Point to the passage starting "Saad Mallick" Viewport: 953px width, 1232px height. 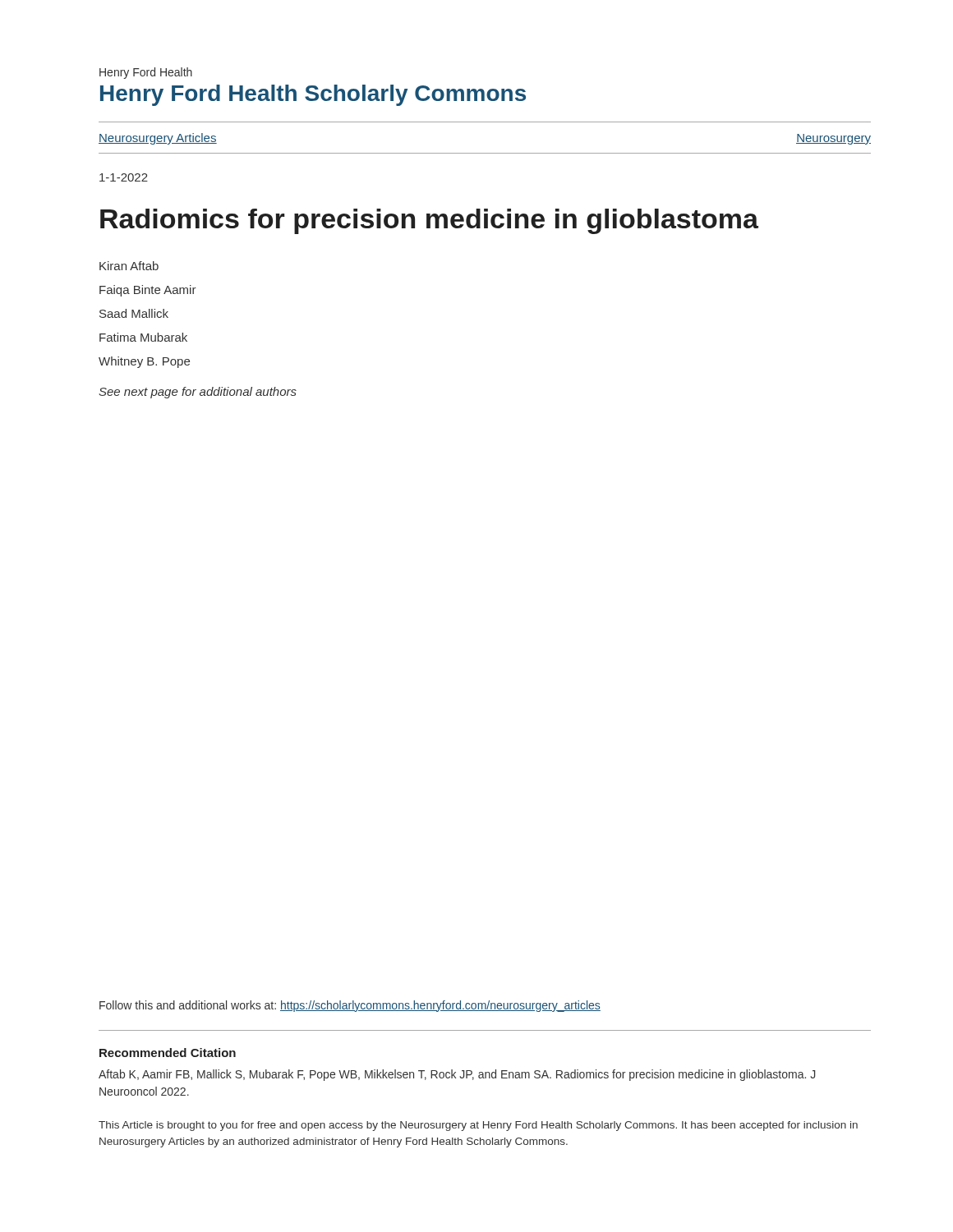click(x=134, y=313)
